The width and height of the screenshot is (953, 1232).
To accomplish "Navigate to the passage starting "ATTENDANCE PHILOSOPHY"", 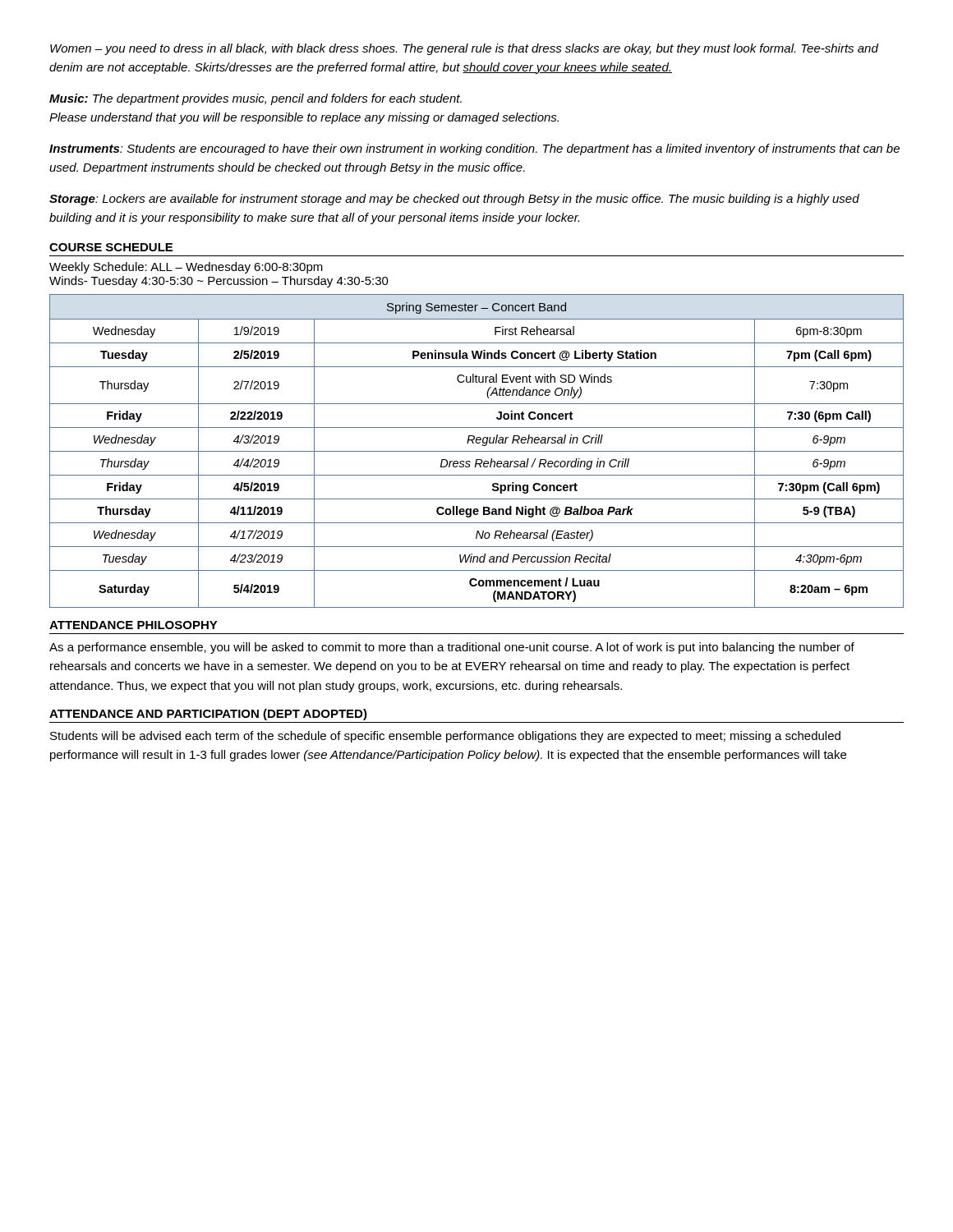I will pos(133,625).
